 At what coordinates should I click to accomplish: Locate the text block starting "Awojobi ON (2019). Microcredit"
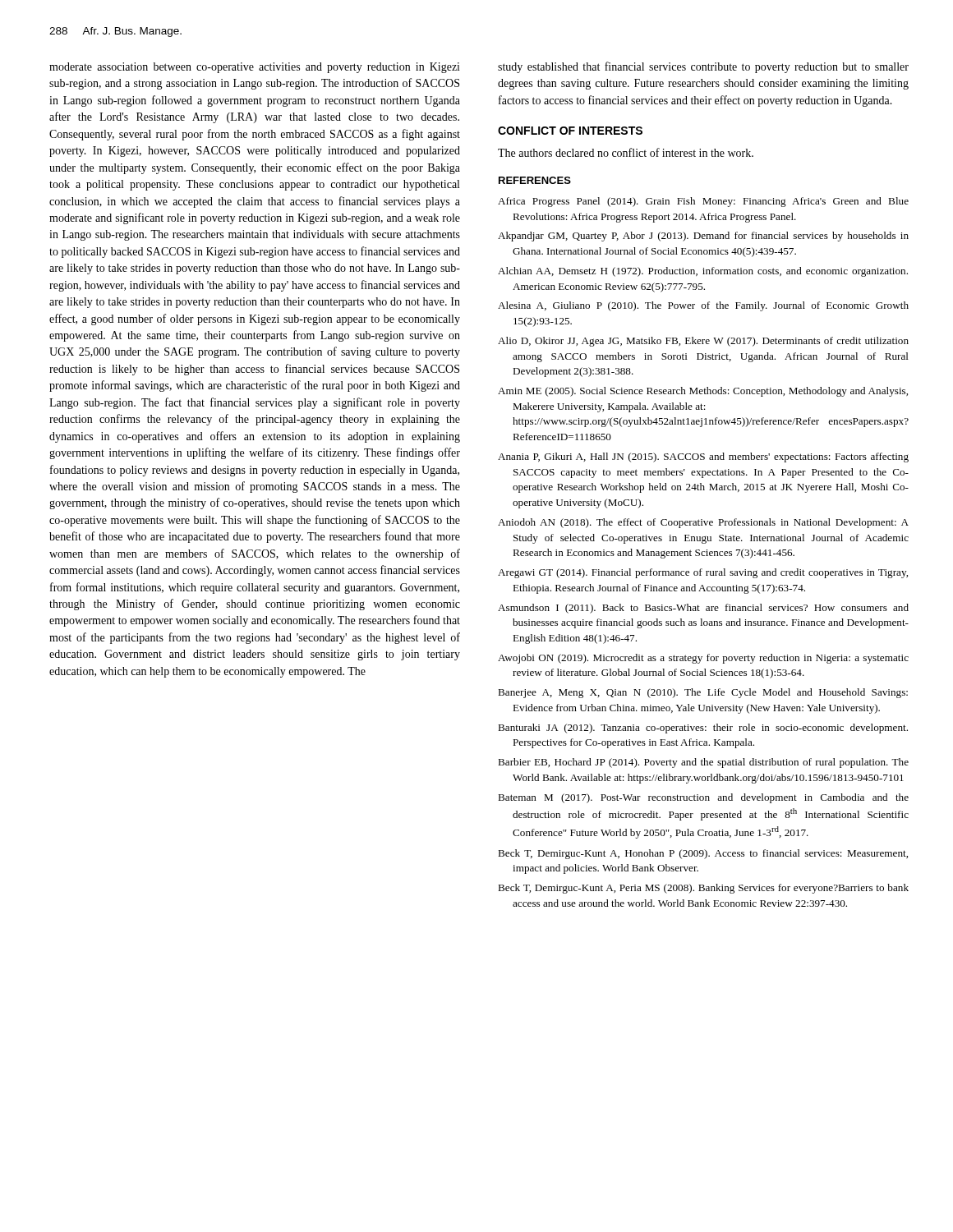pos(703,665)
